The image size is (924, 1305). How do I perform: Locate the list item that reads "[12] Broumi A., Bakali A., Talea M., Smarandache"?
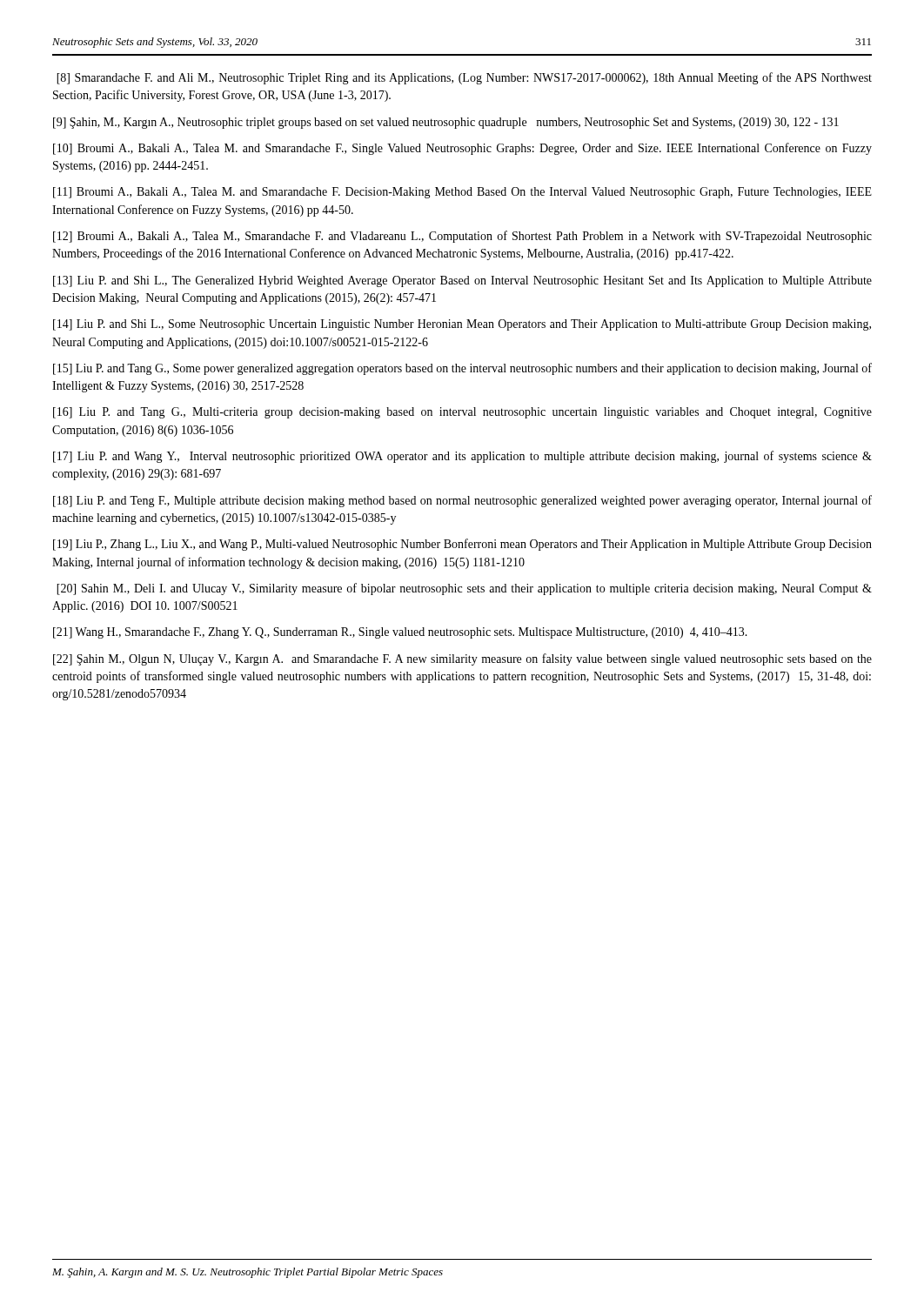(462, 245)
